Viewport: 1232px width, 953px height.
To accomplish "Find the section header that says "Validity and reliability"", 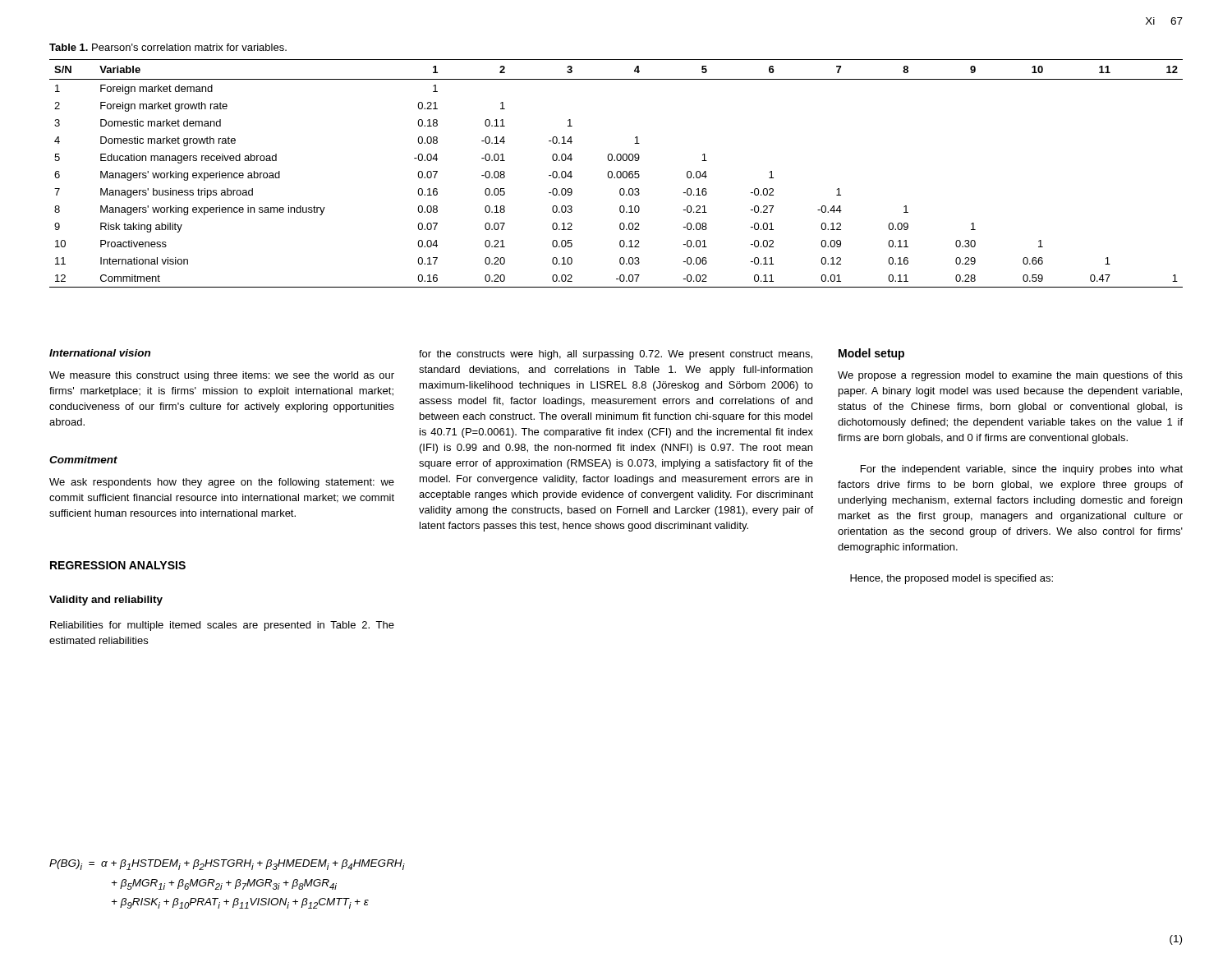I will (x=106, y=599).
